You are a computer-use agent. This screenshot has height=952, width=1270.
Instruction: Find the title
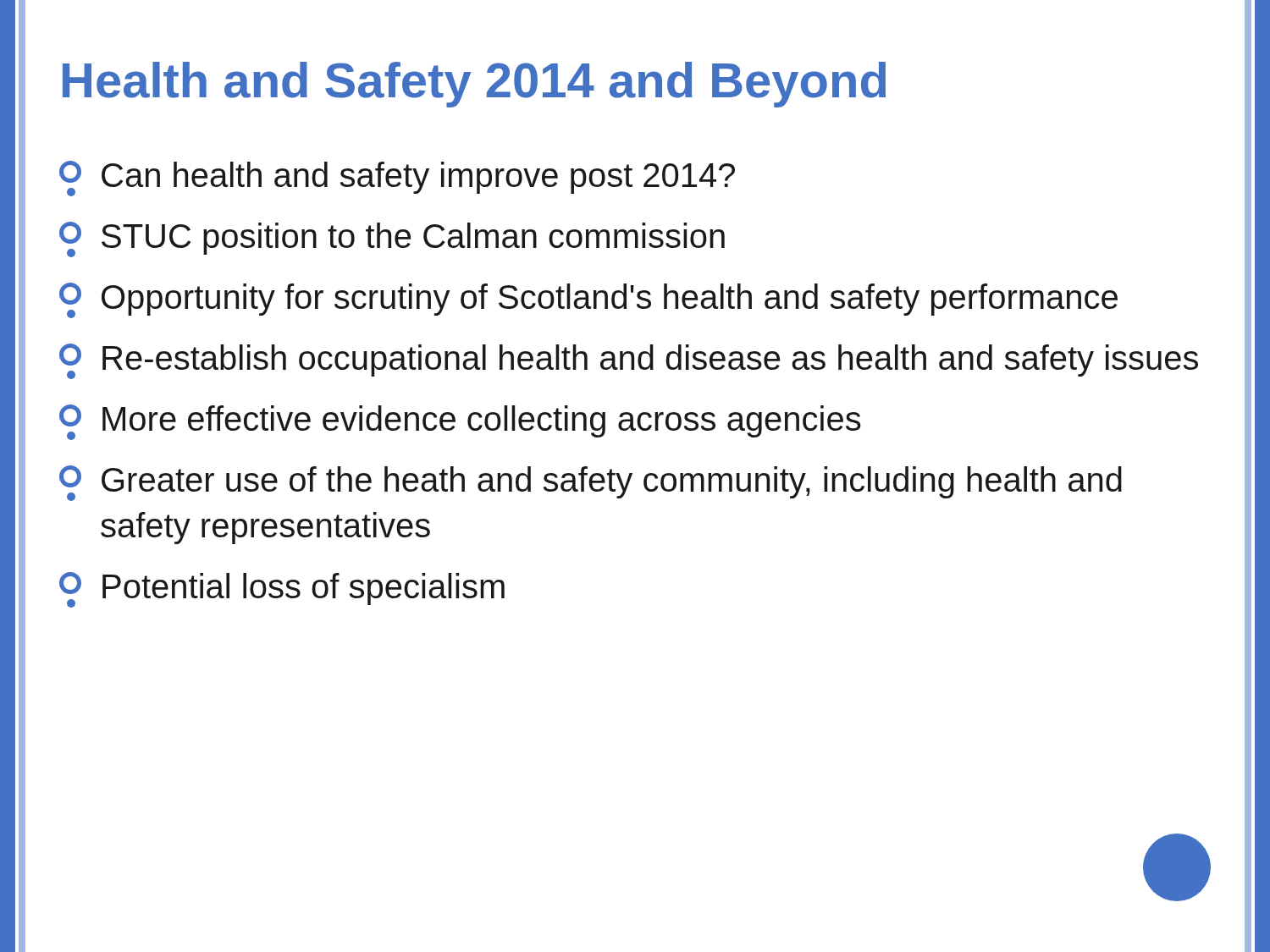[474, 80]
